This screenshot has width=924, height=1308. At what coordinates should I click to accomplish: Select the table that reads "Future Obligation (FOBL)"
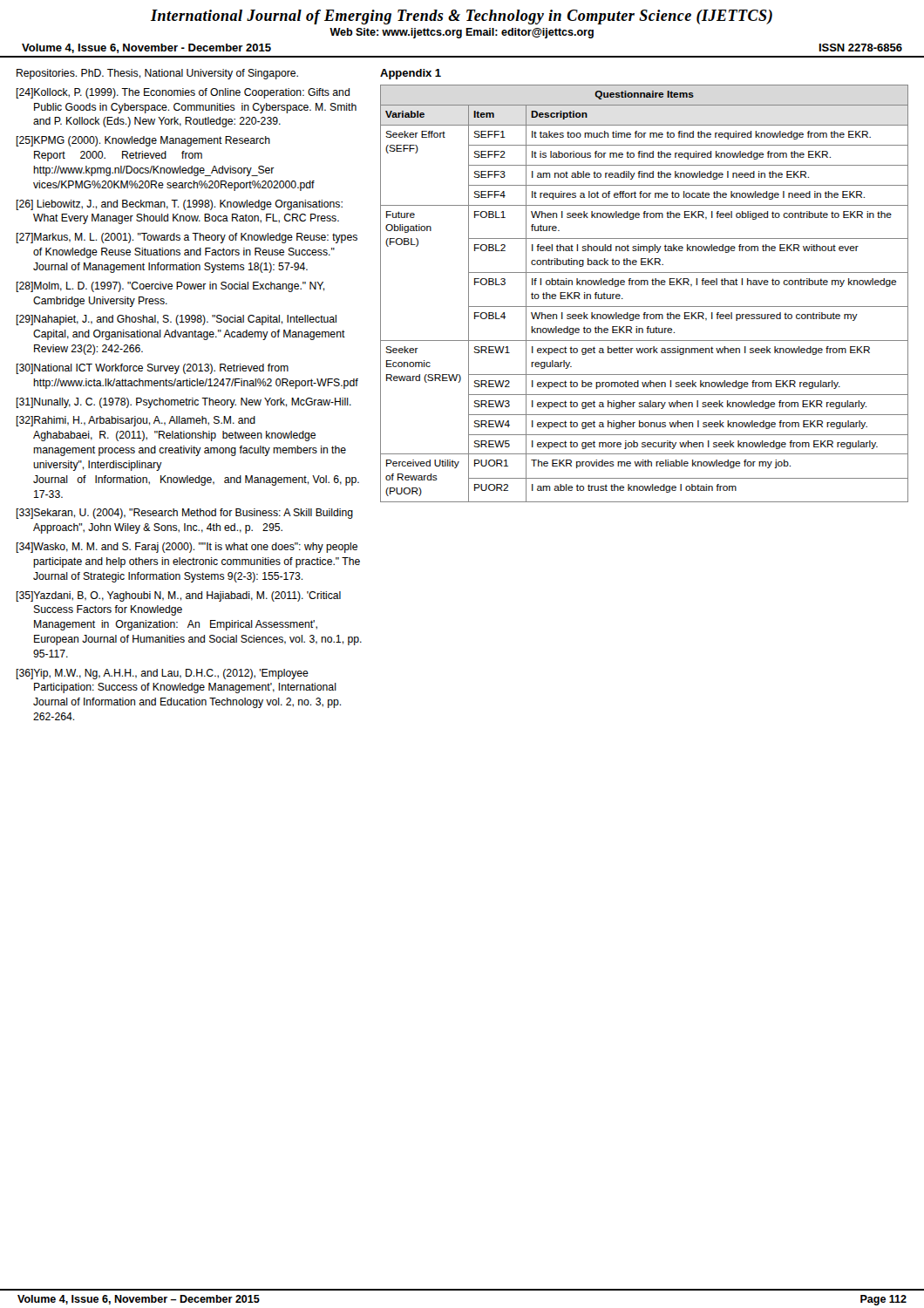644,294
